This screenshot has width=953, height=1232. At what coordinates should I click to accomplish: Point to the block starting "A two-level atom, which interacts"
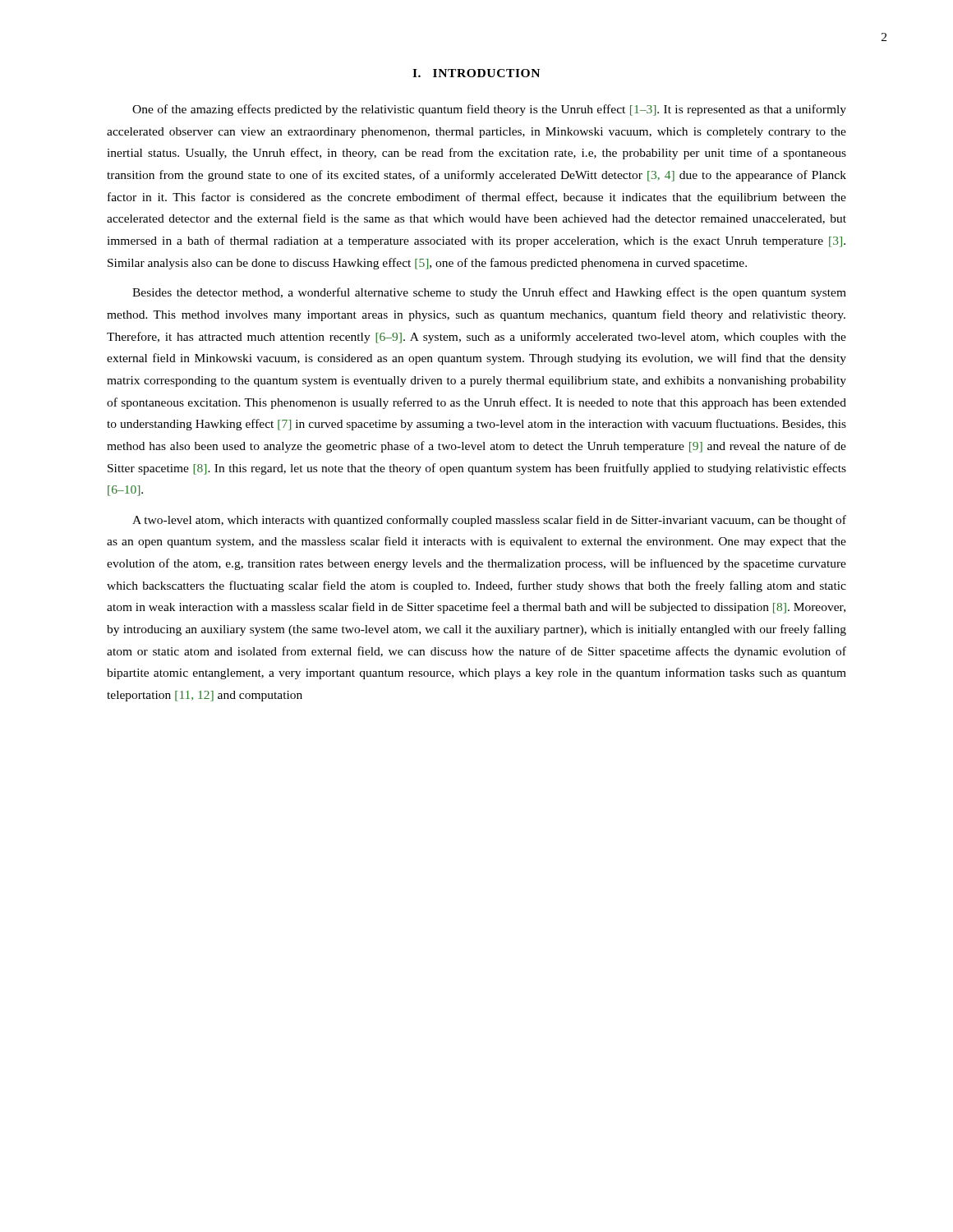(476, 607)
